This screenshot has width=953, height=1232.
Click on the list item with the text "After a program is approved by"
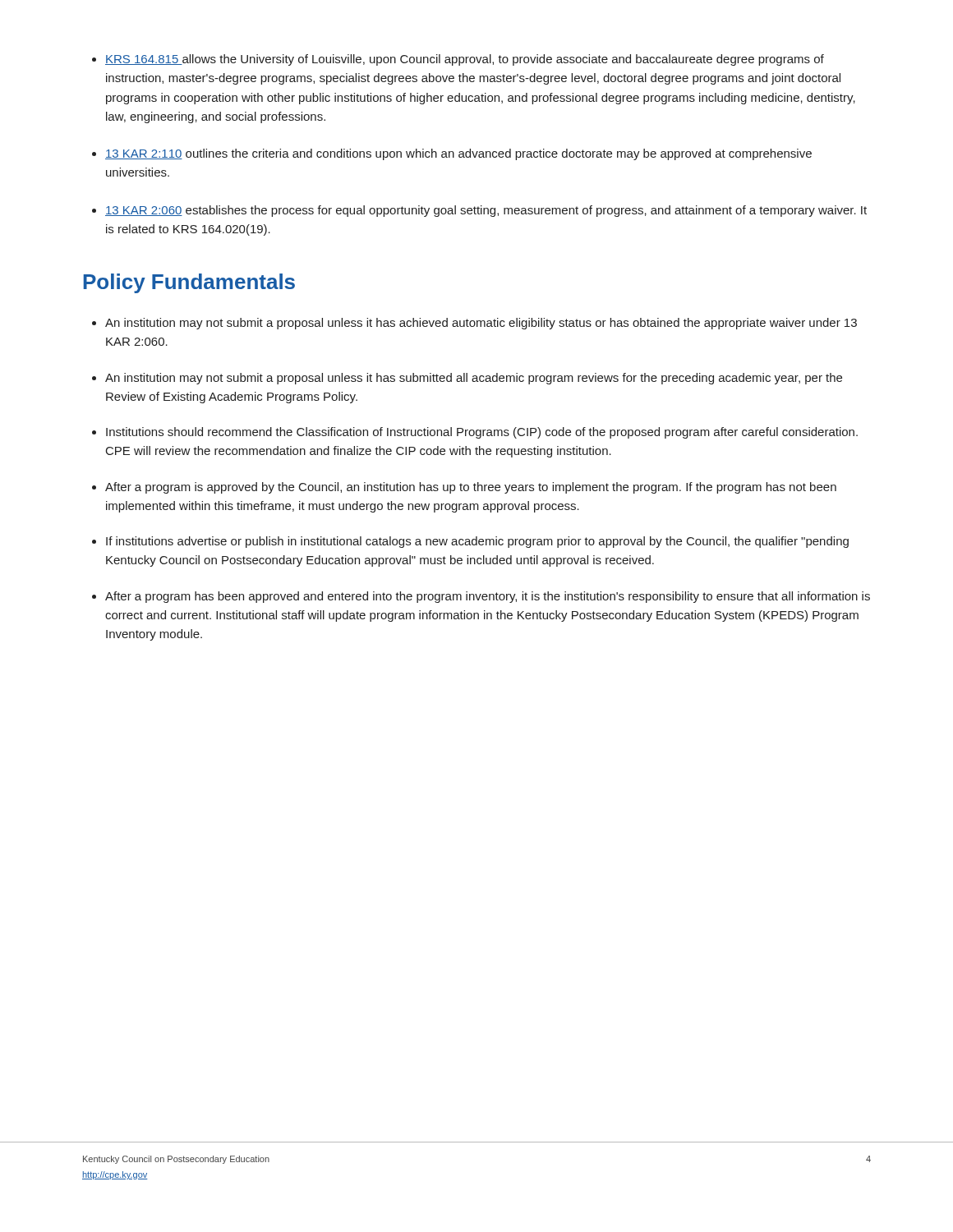(x=488, y=496)
